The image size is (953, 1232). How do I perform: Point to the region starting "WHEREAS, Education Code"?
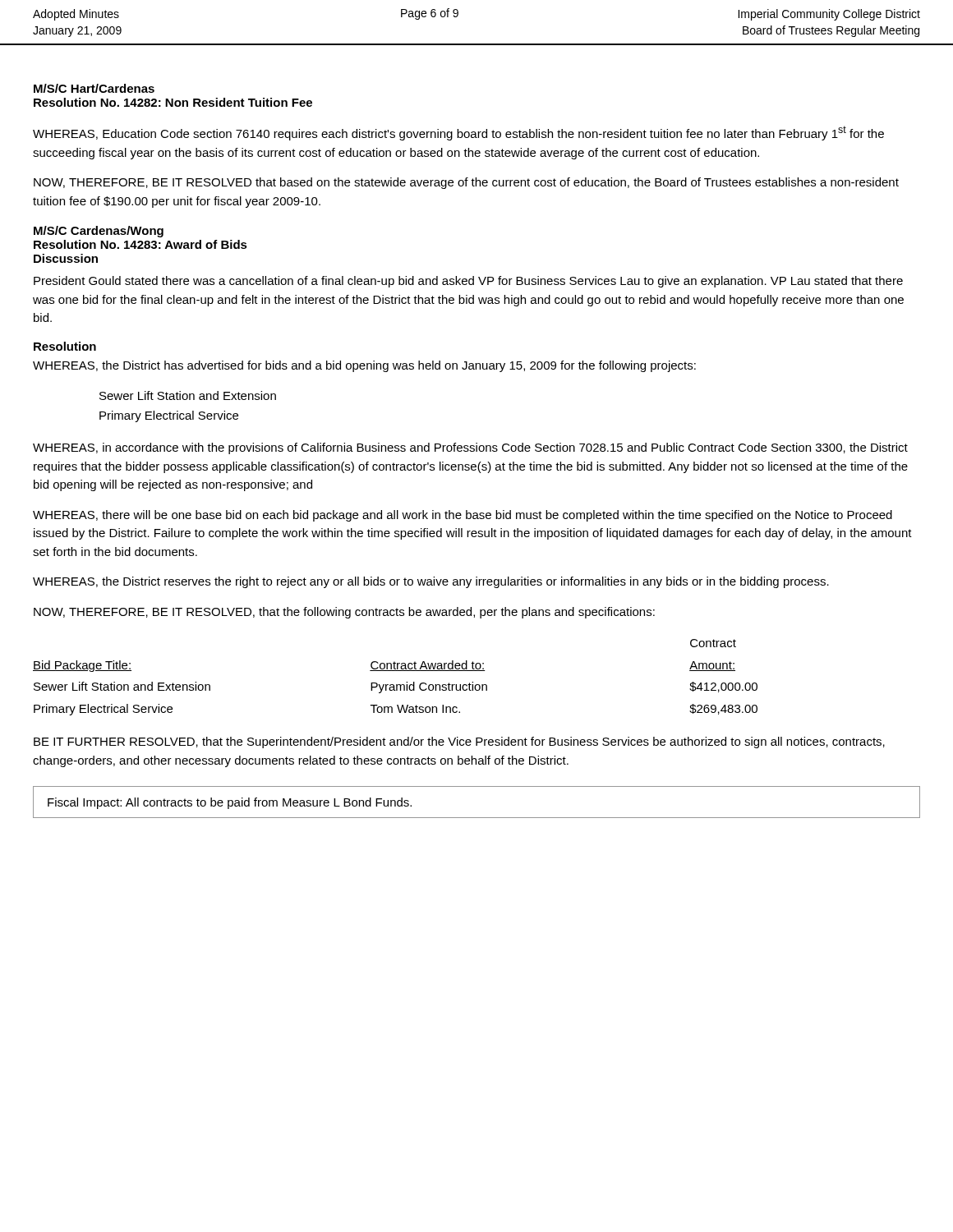[x=459, y=142]
